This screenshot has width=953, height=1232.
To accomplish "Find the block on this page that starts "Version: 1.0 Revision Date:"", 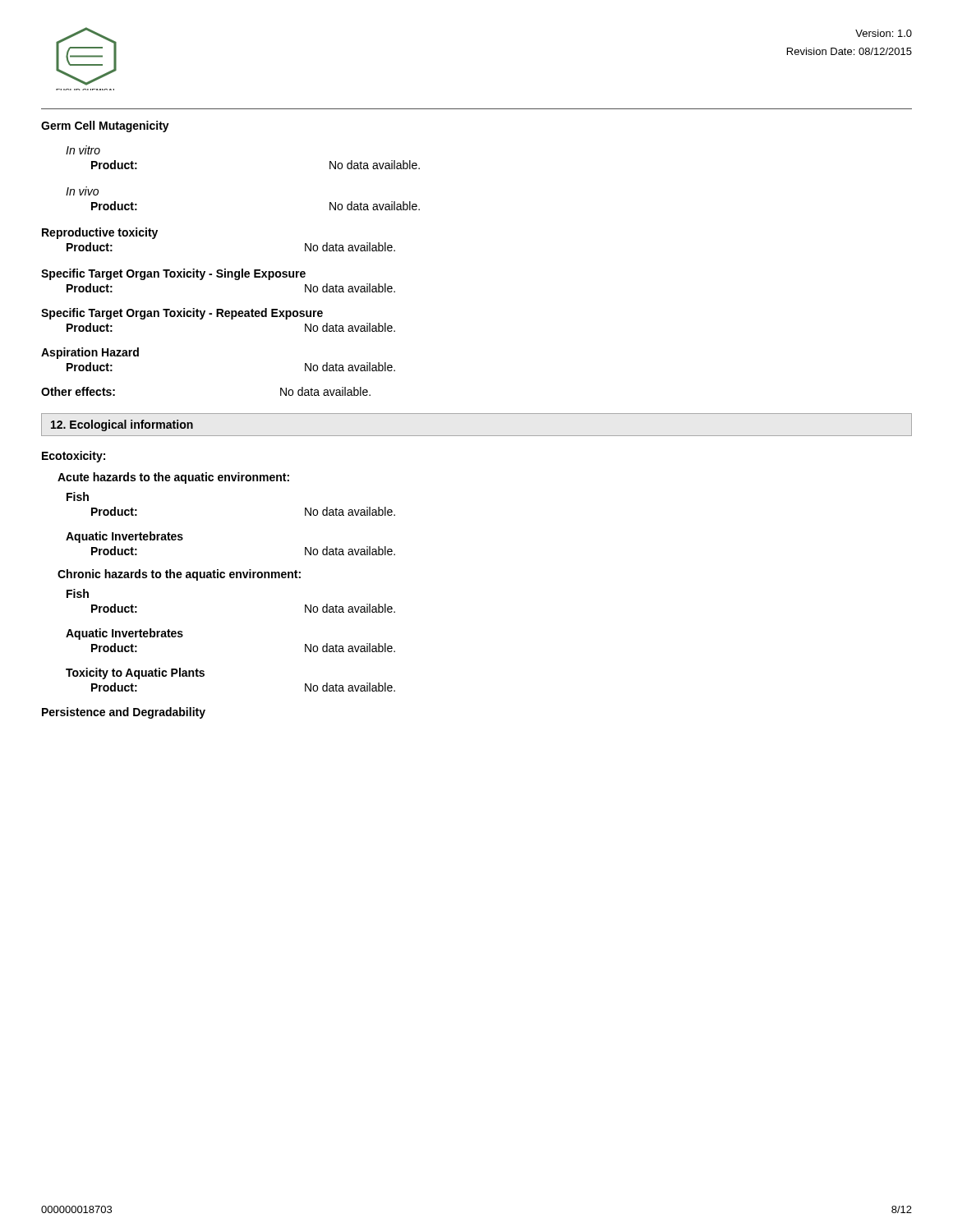I will click(x=849, y=42).
